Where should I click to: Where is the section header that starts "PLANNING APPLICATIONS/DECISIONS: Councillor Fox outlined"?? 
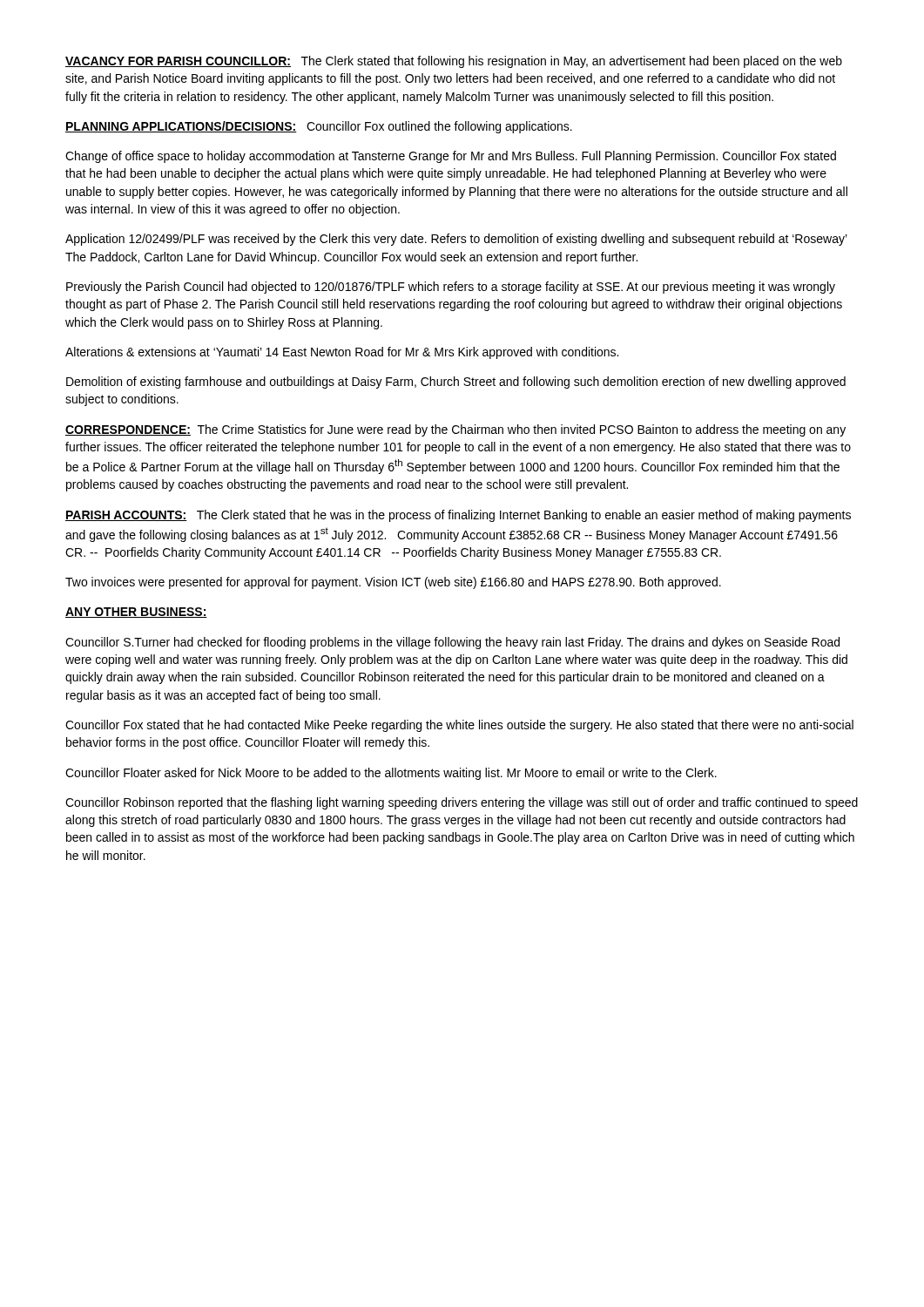(x=319, y=126)
